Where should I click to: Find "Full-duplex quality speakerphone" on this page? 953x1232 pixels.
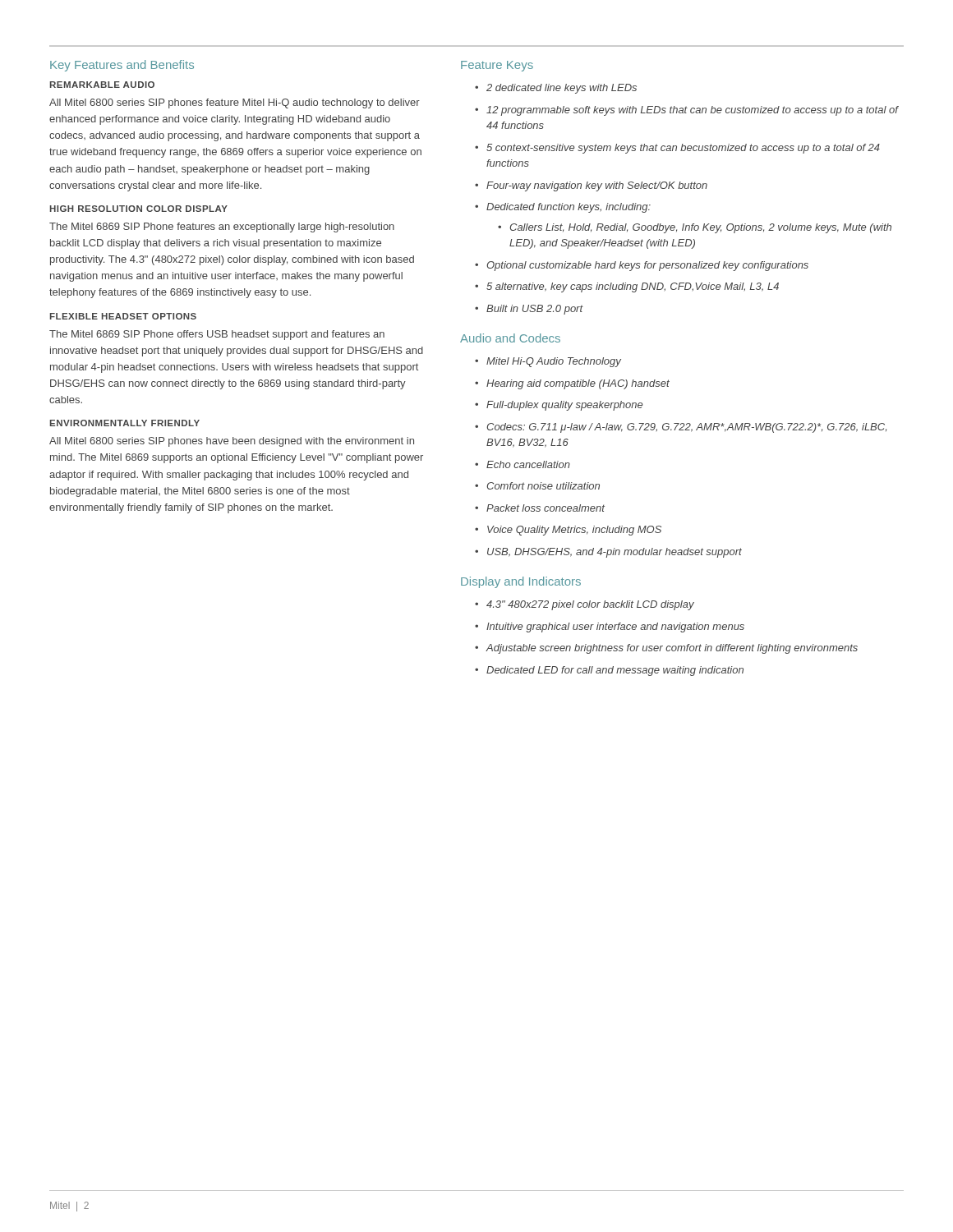559,406
